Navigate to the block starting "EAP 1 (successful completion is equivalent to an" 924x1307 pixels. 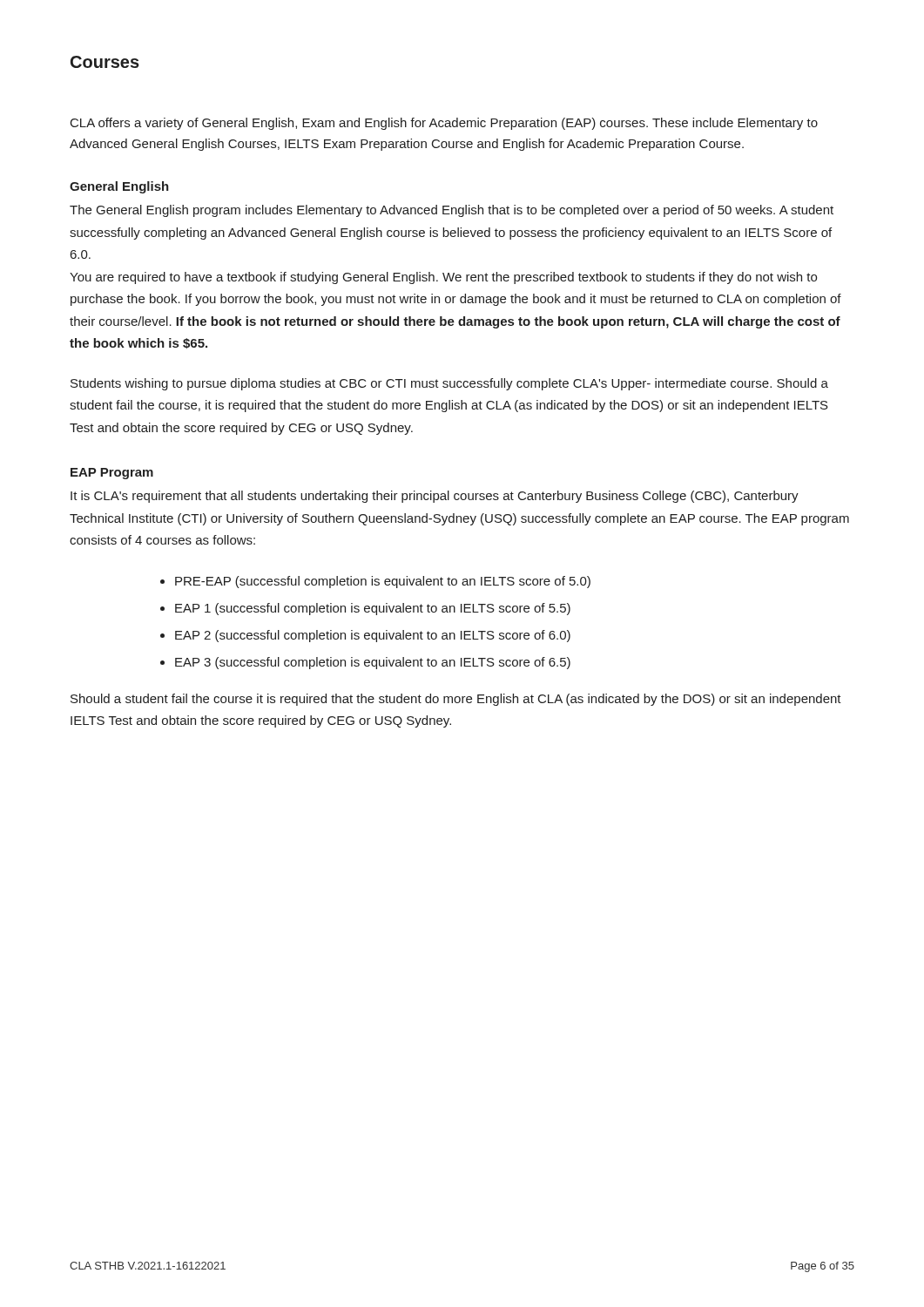coord(373,607)
